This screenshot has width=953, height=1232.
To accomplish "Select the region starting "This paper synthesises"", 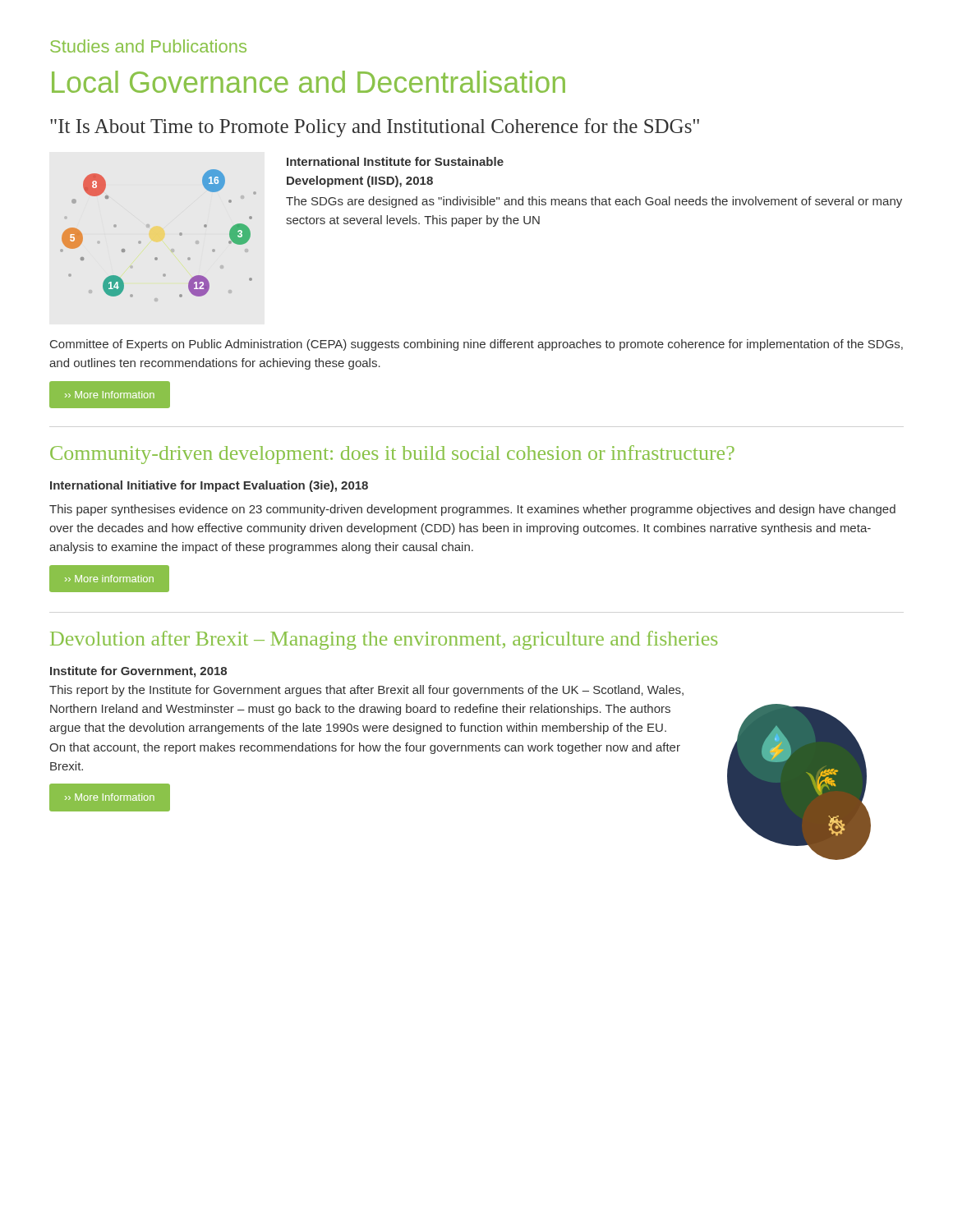I will coord(473,528).
